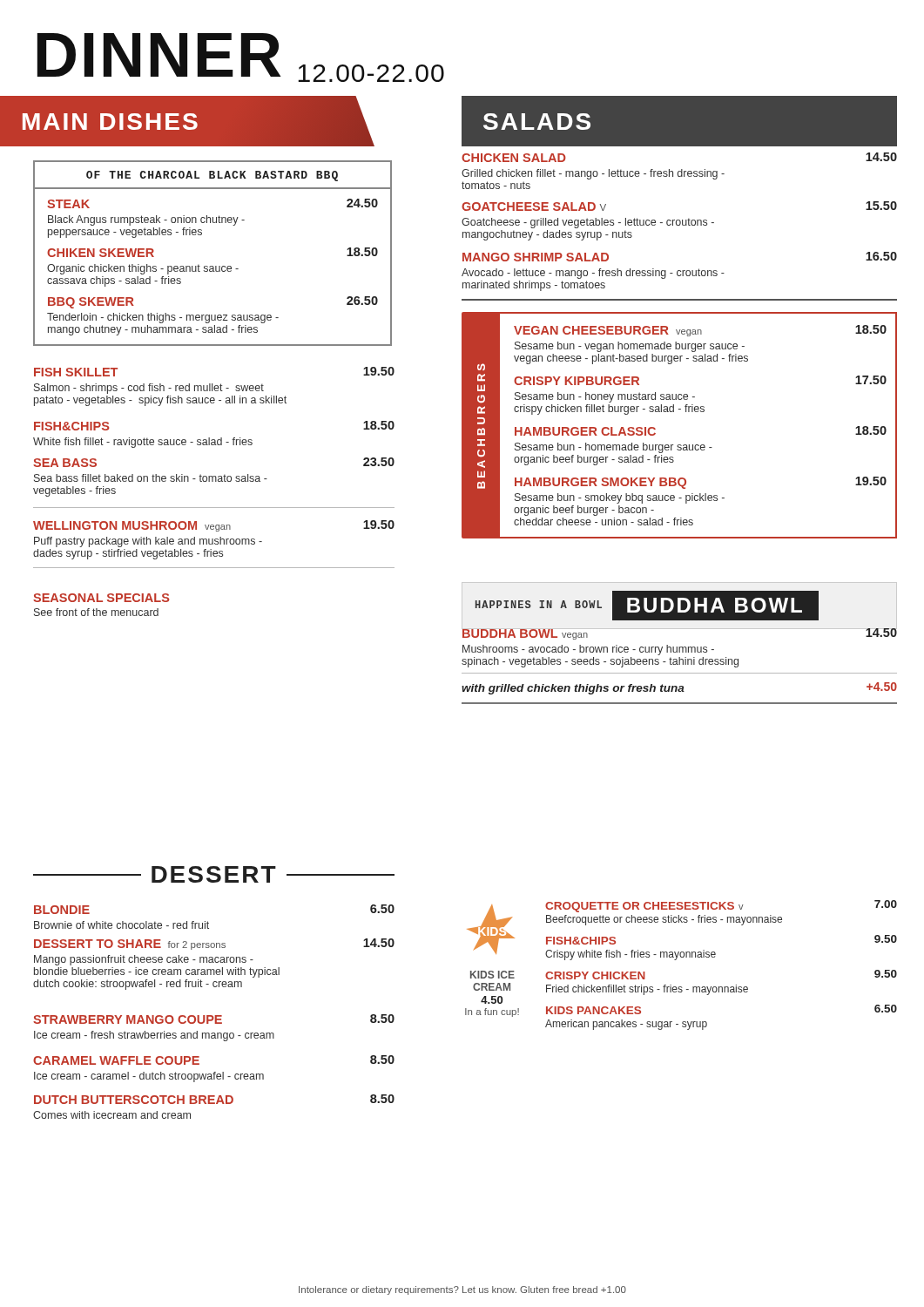Find the block on this page that starts "DUTCH BUTTERSCOTCH BREAD8.50 Comes with"
Viewport: 924px width, 1307px height.
pos(214,1107)
